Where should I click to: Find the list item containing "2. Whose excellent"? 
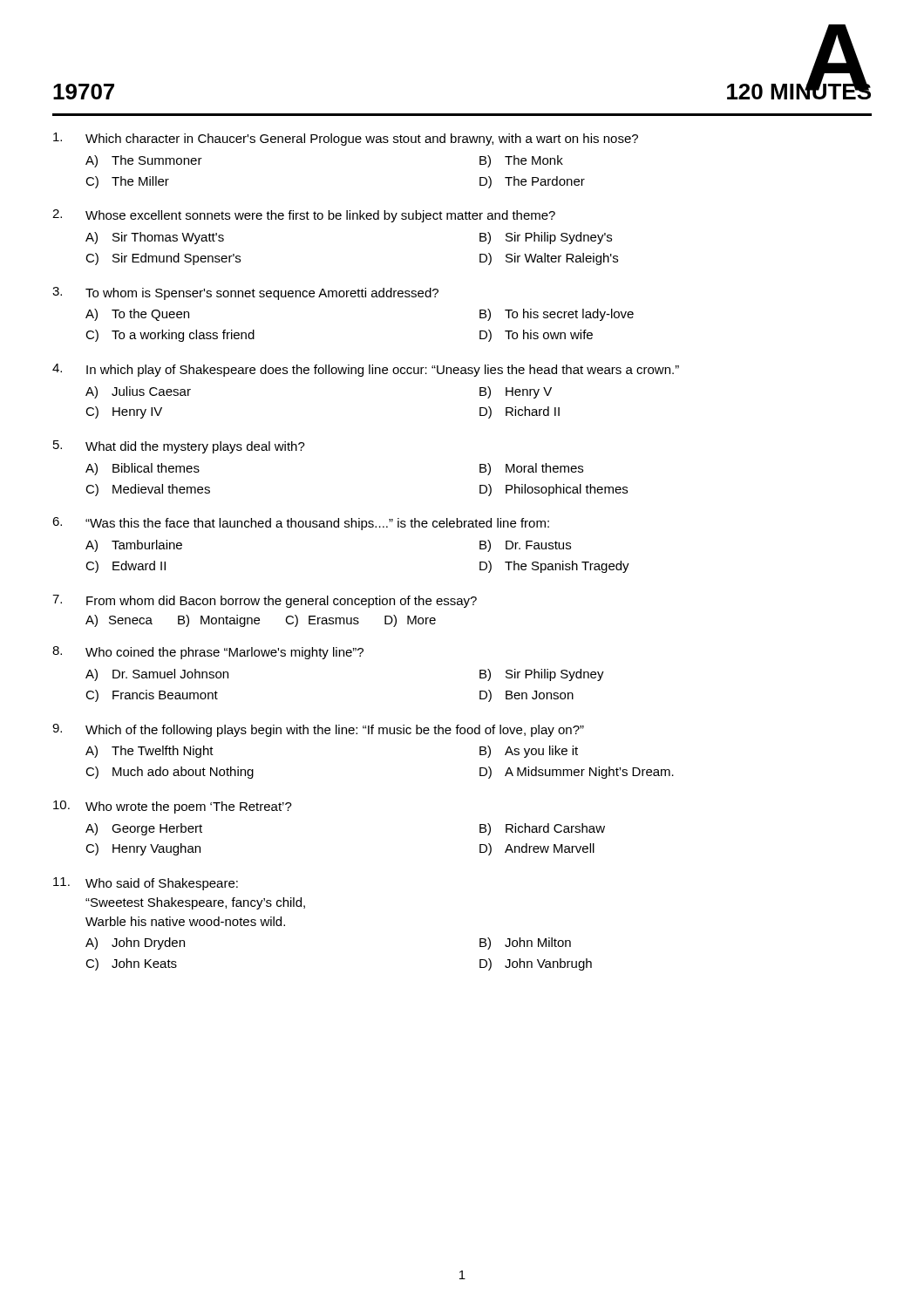pyautogui.click(x=304, y=216)
